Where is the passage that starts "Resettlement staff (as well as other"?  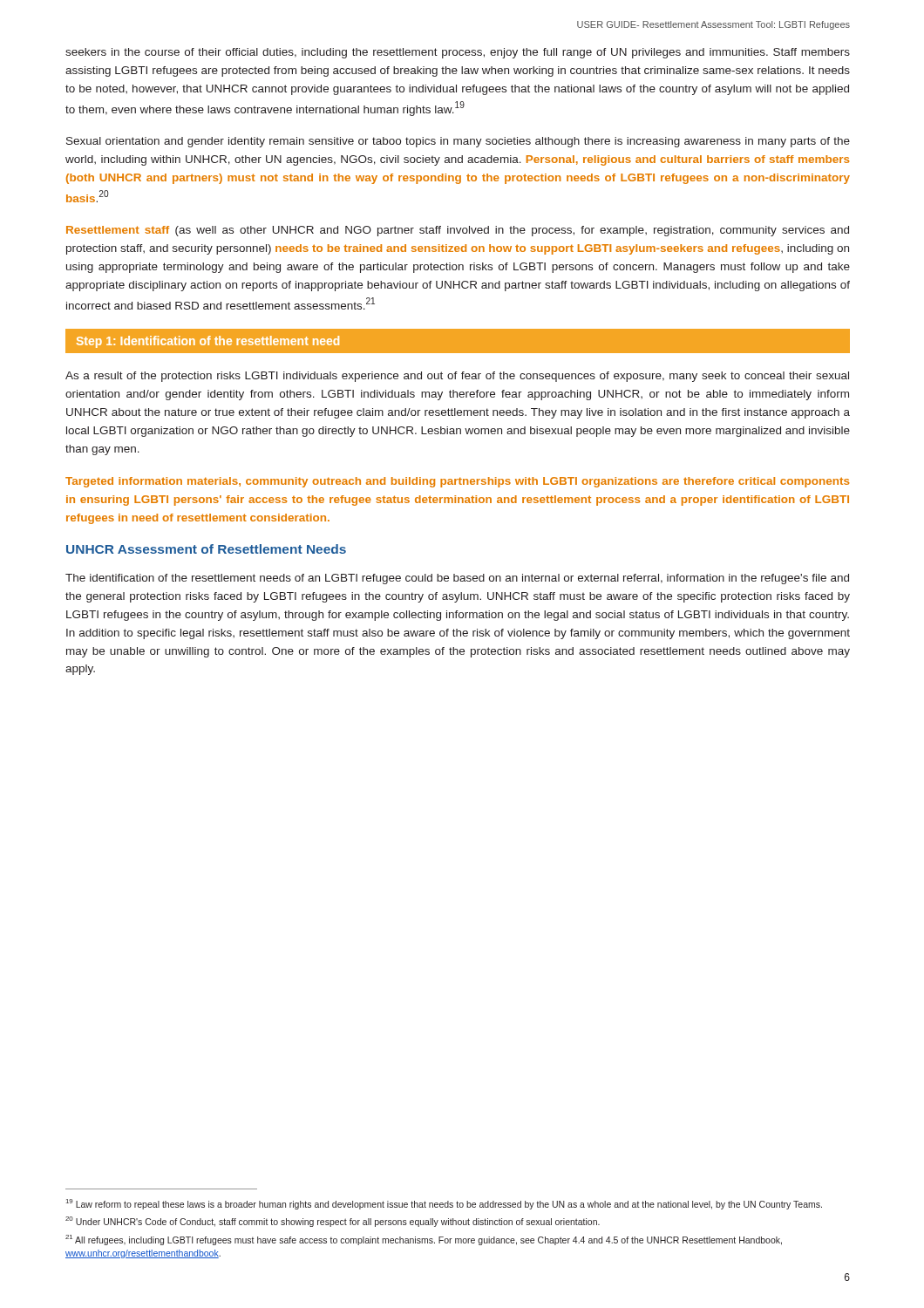pyautogui.click(x=458, y=268)
